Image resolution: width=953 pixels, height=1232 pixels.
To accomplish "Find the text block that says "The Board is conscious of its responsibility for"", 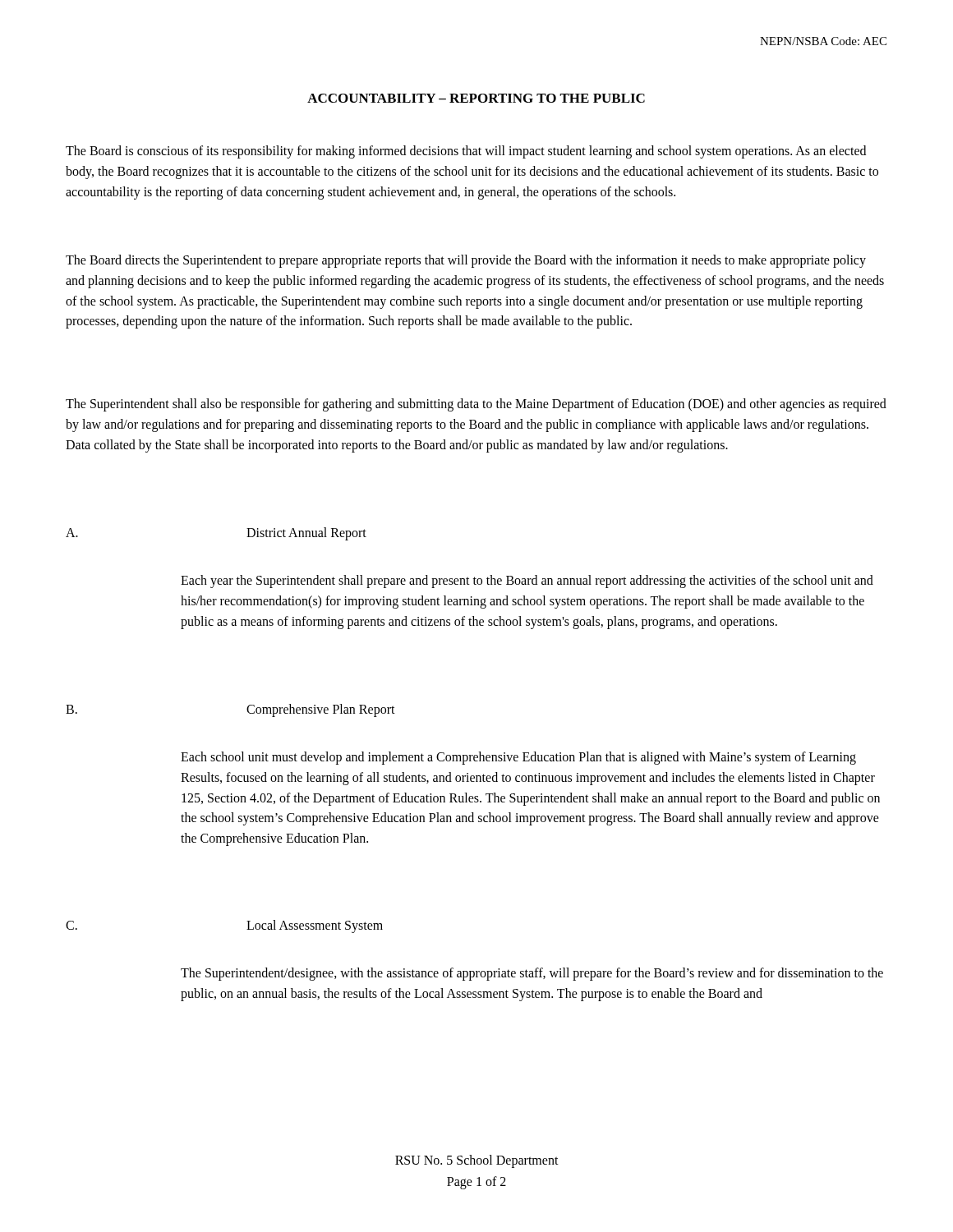I will (472, 171).
